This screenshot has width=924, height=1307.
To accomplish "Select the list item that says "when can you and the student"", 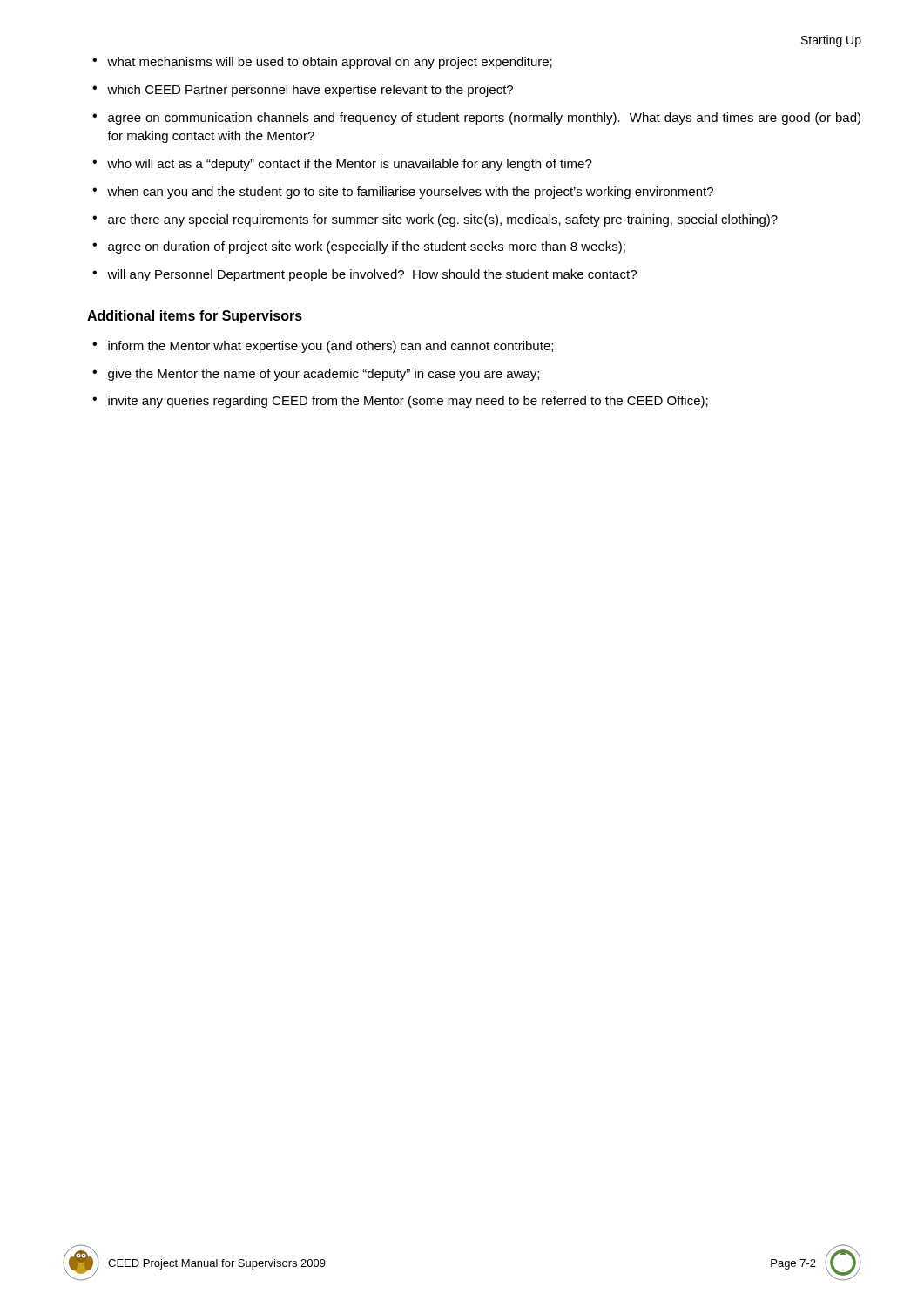I will pyautogui.click(x=484, y=191).
